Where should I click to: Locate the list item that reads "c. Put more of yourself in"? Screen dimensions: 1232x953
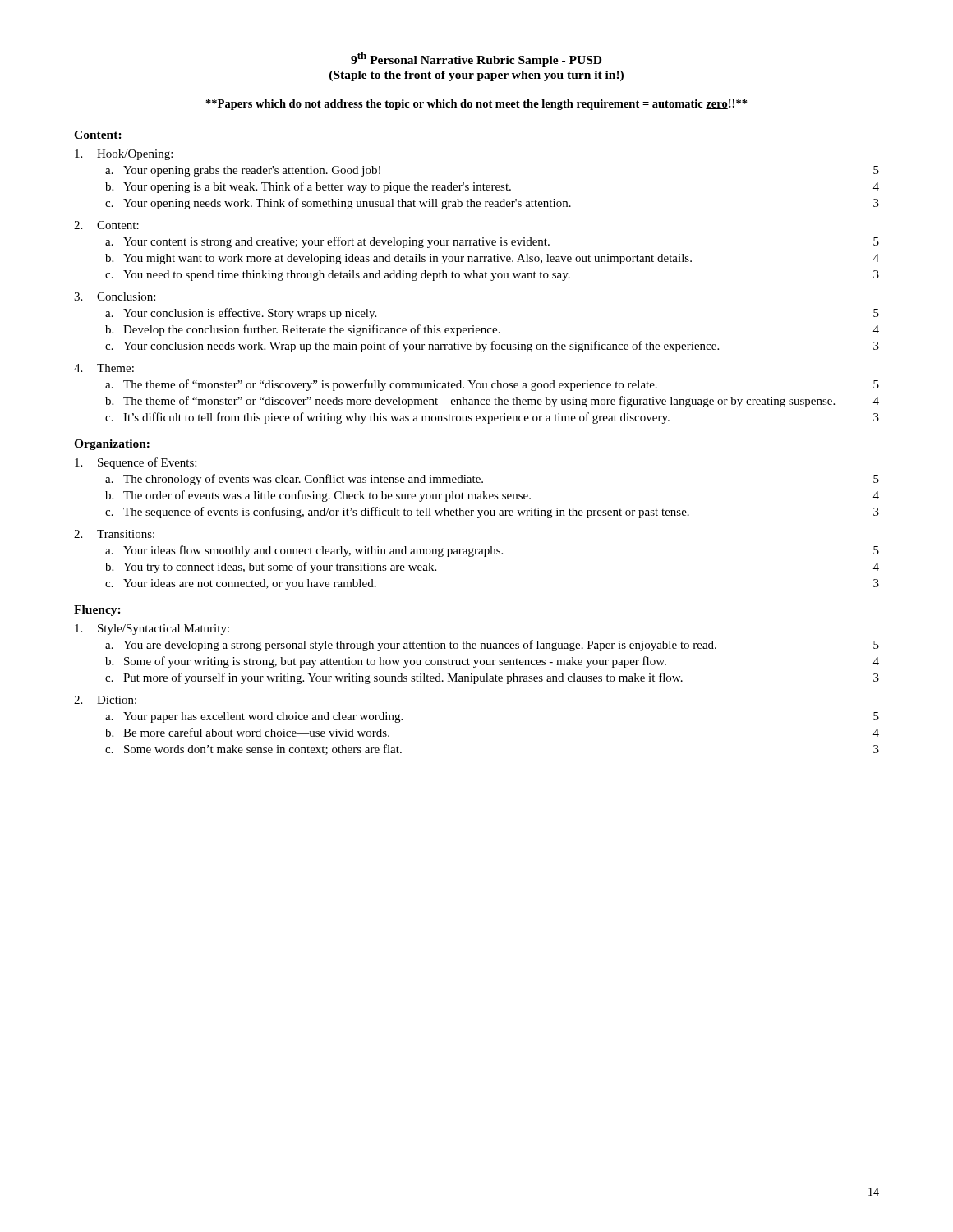coord(492,678)
